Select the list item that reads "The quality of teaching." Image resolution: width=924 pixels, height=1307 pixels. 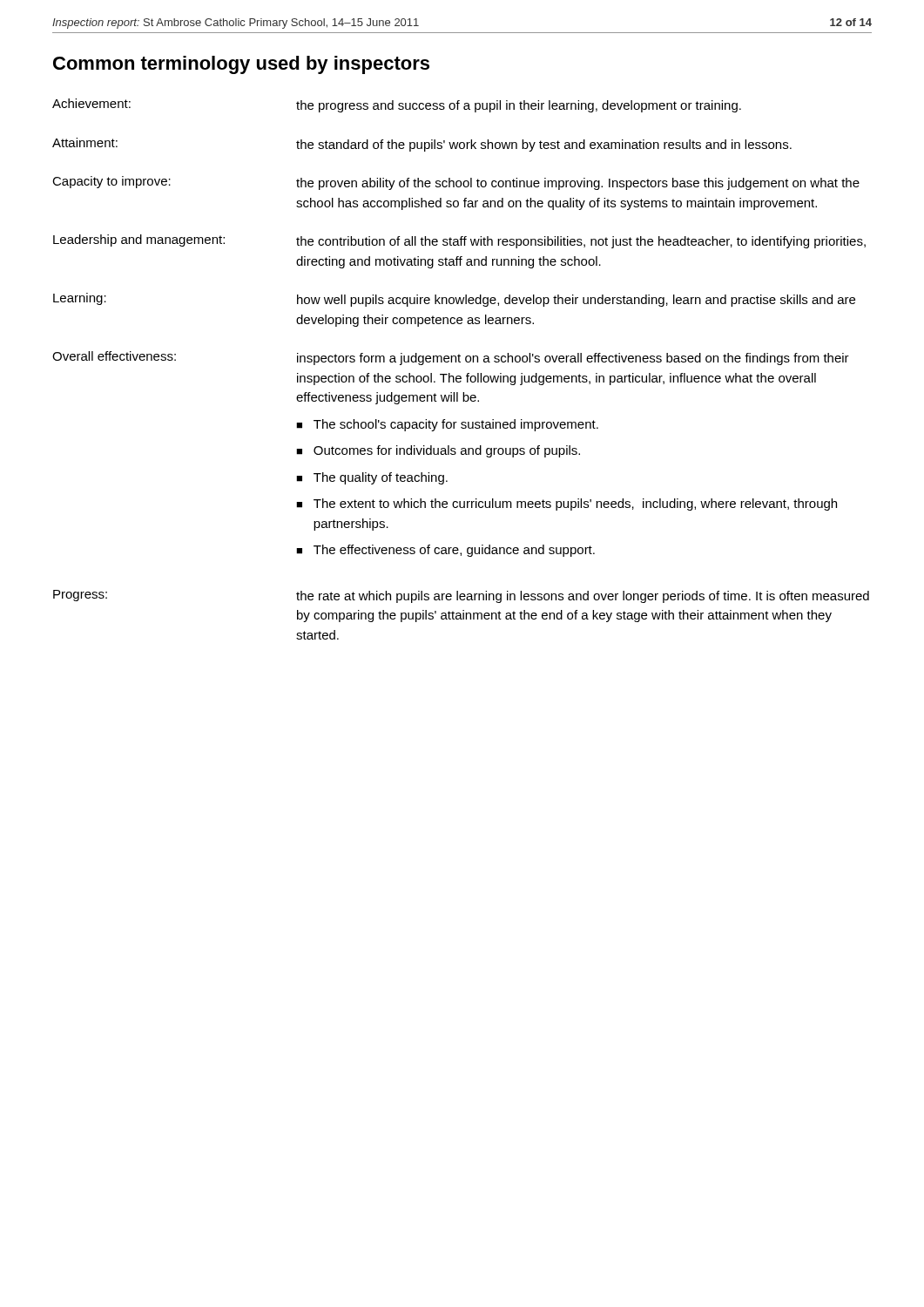click(x=381, y=477)
